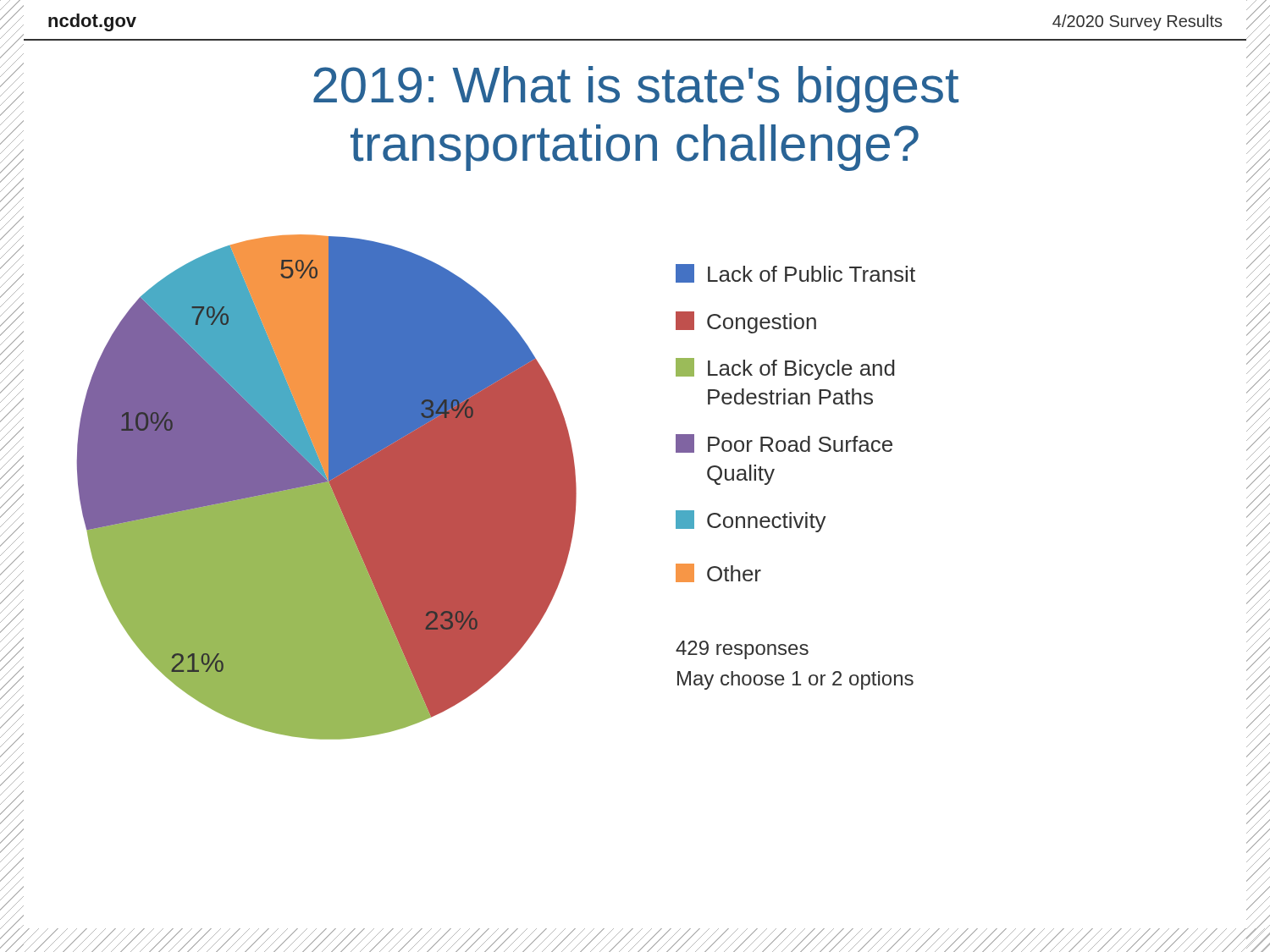Click a pie chart
The width and height of the screenshot is (1270, 952).
coord(354,477)
